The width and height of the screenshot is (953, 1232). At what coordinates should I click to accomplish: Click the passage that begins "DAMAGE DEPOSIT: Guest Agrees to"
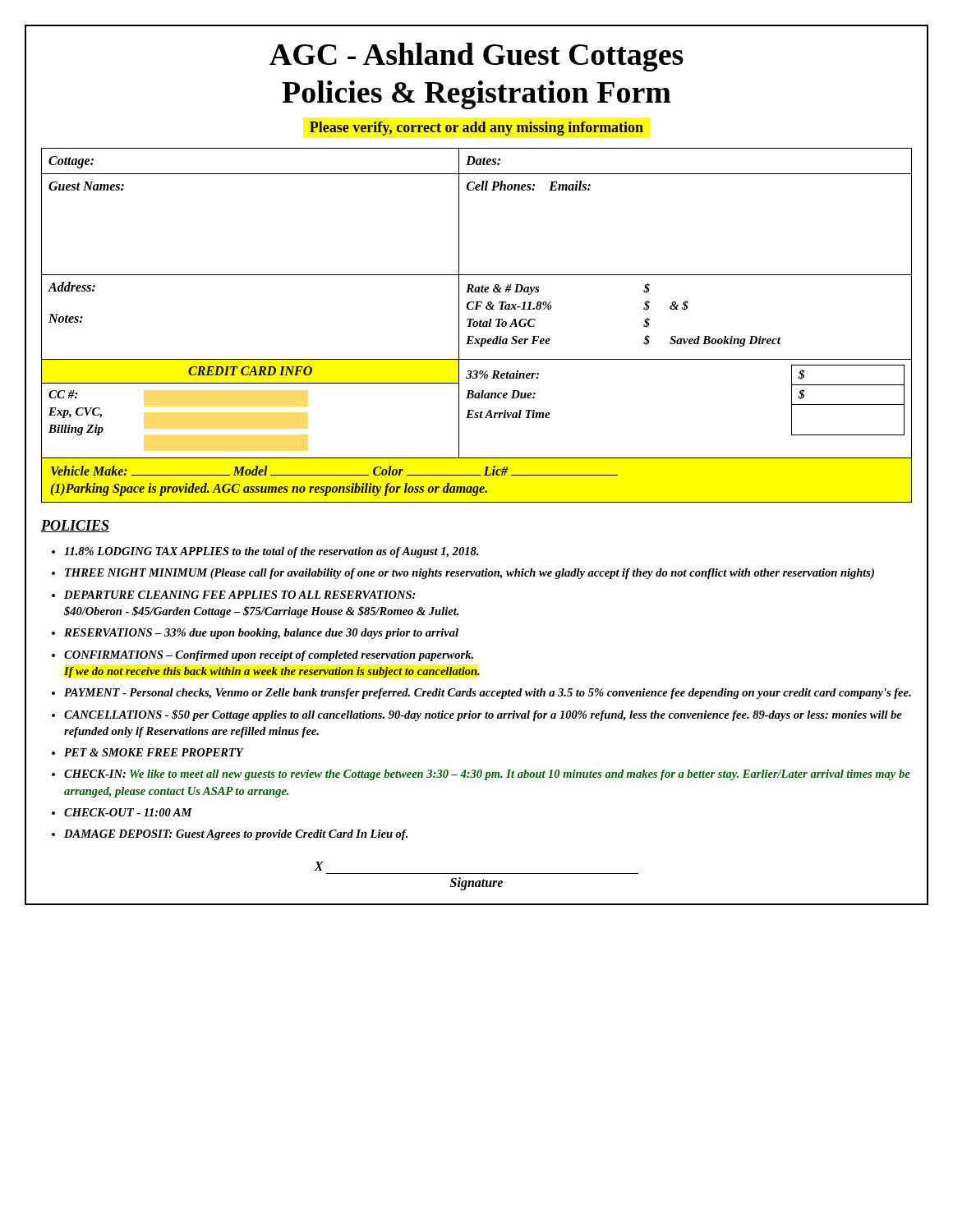(236, 834)
